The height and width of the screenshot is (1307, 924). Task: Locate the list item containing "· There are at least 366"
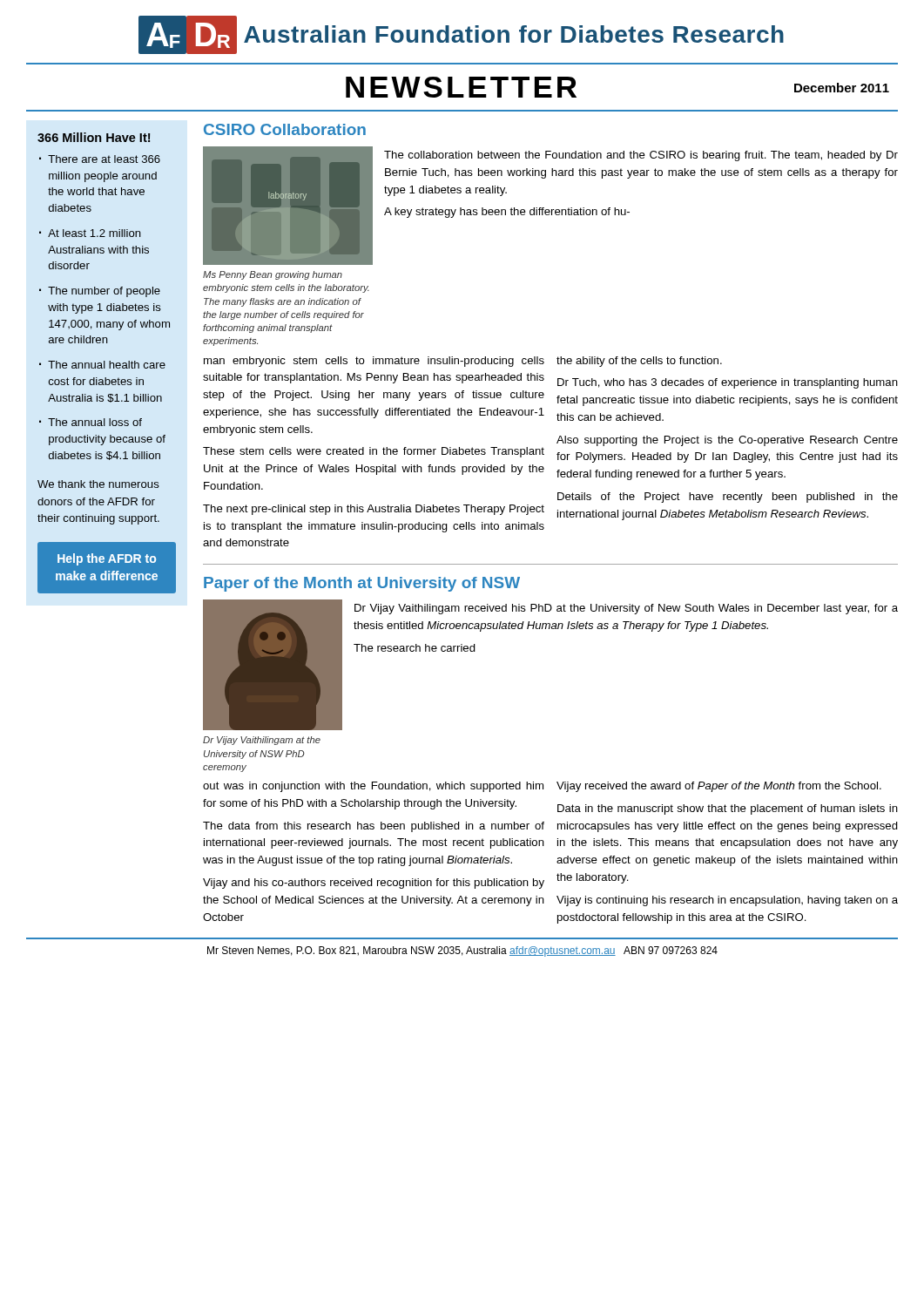(x=107, y=184)
